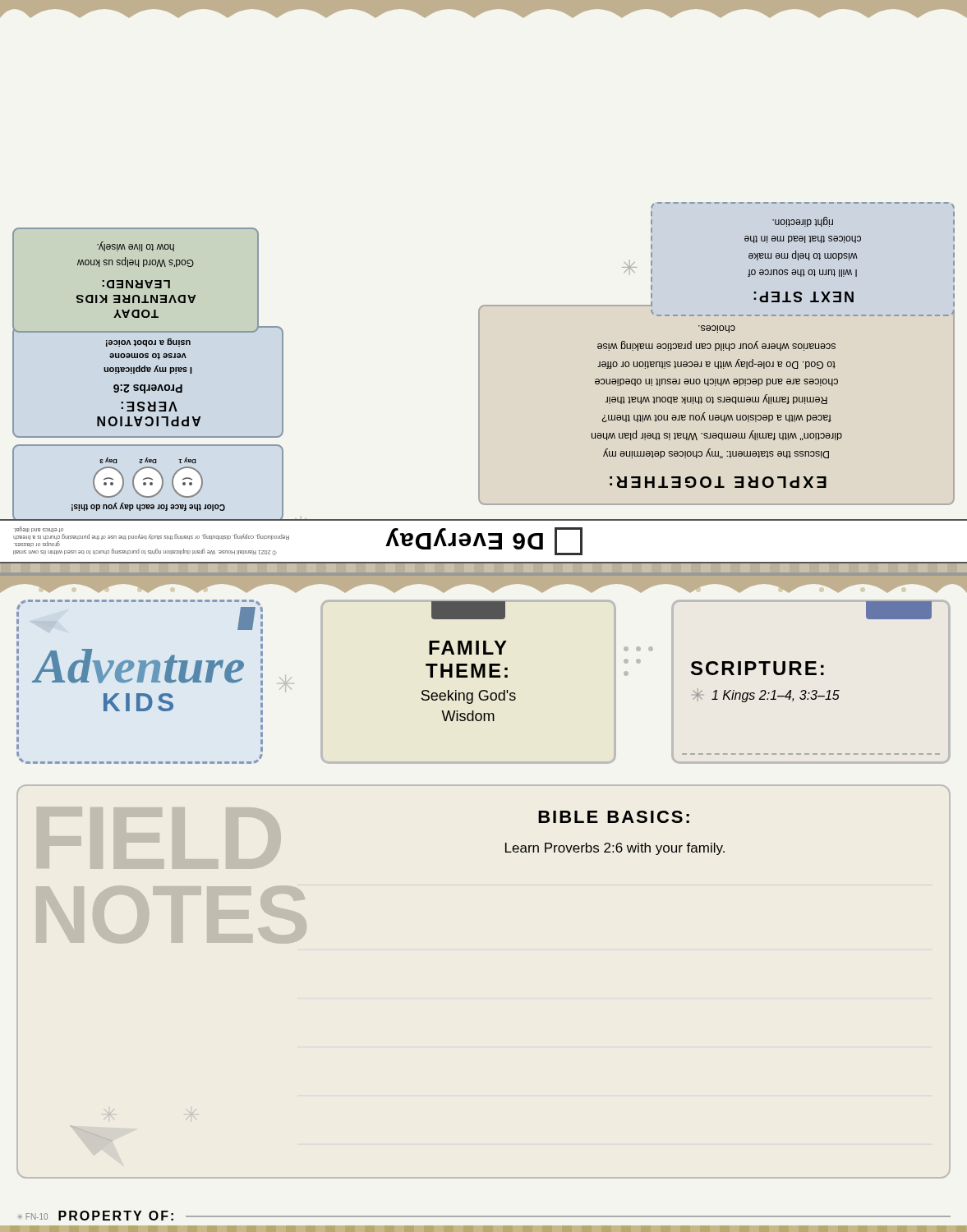967x1232 pixels.
Task: Click where it says "NEXT STEP:"
Action: point(803,296)
